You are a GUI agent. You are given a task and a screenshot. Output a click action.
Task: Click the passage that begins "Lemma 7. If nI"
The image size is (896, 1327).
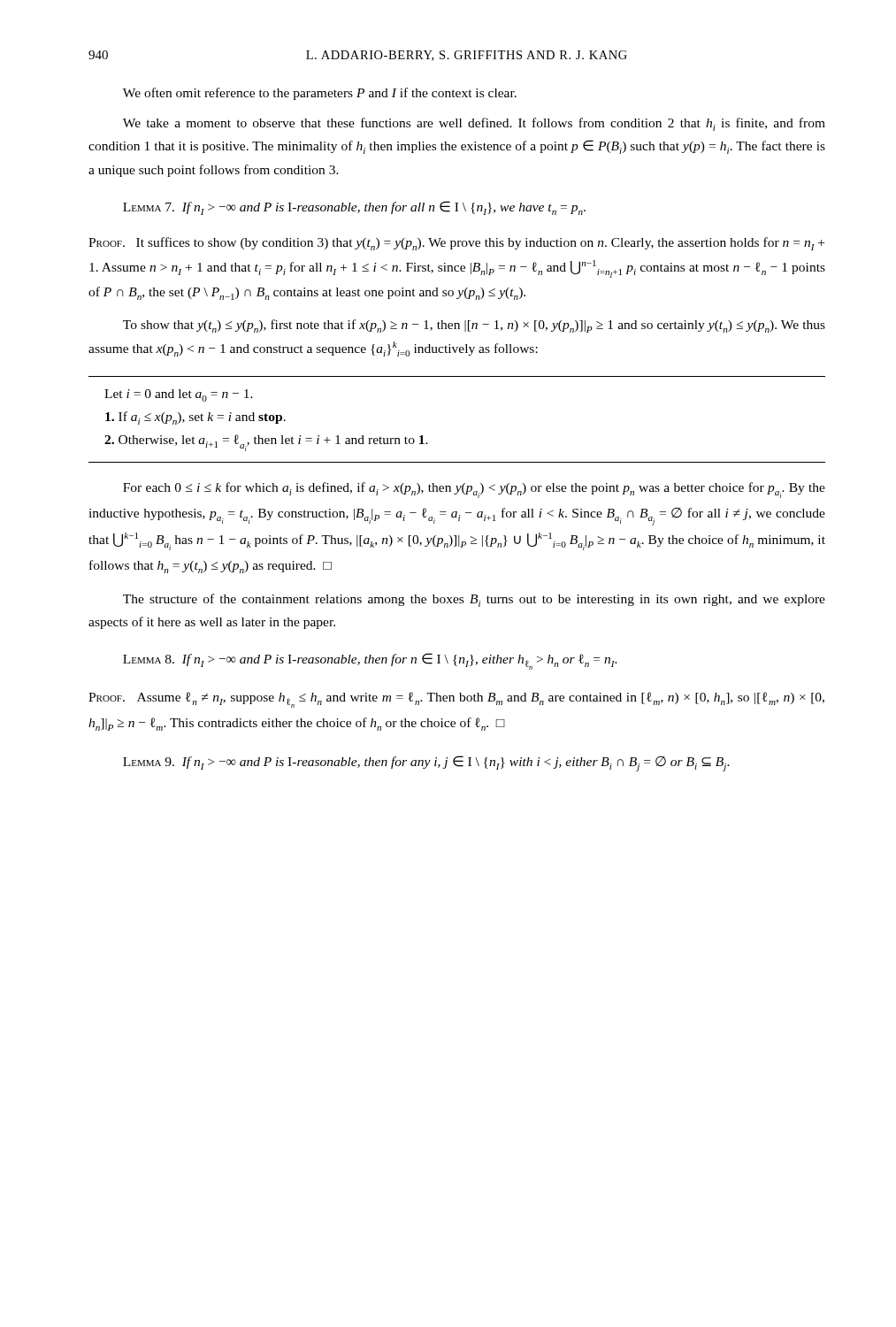457,208
